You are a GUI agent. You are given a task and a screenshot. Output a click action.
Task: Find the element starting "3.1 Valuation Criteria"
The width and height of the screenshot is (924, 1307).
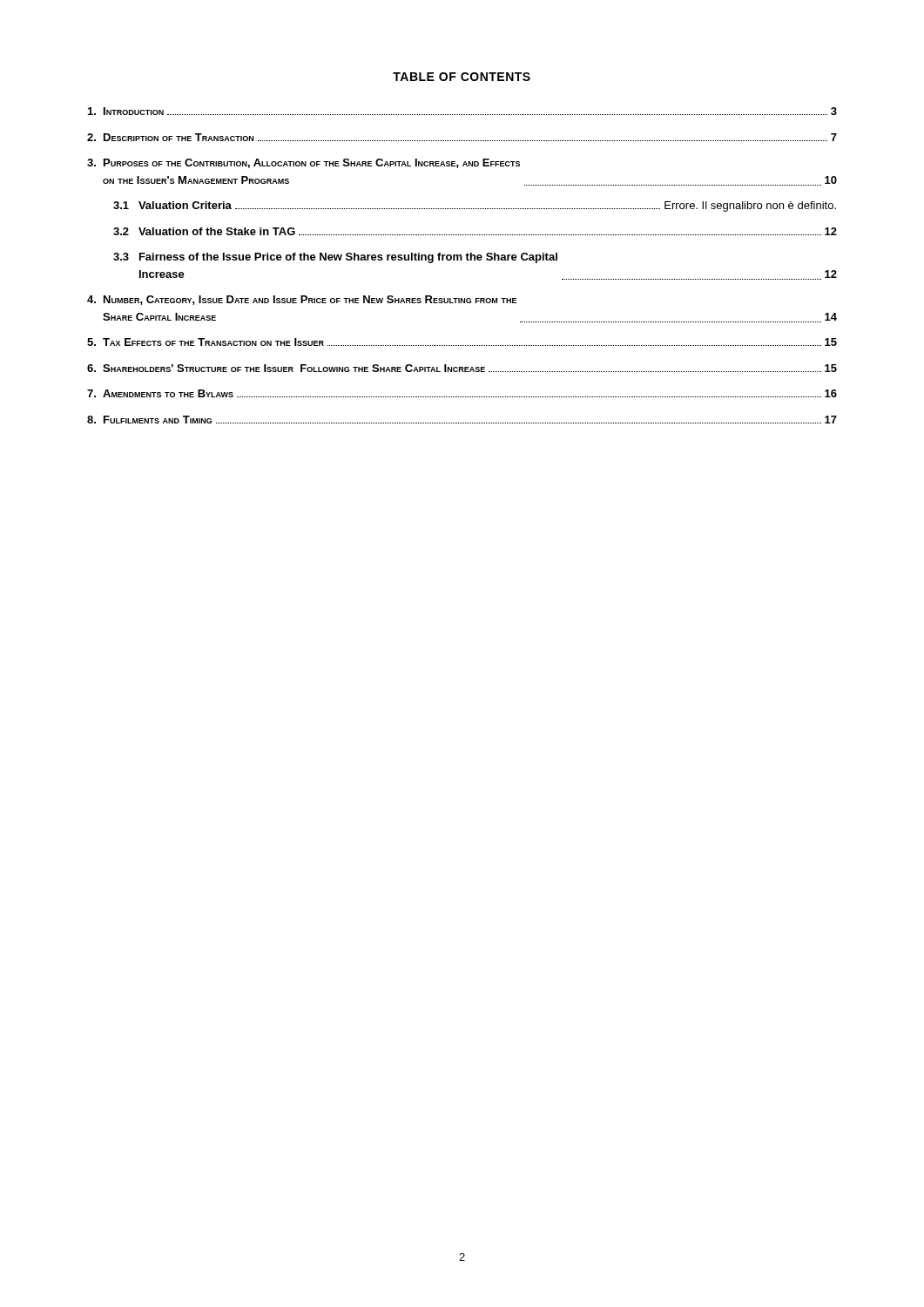[x=475, y=205]
